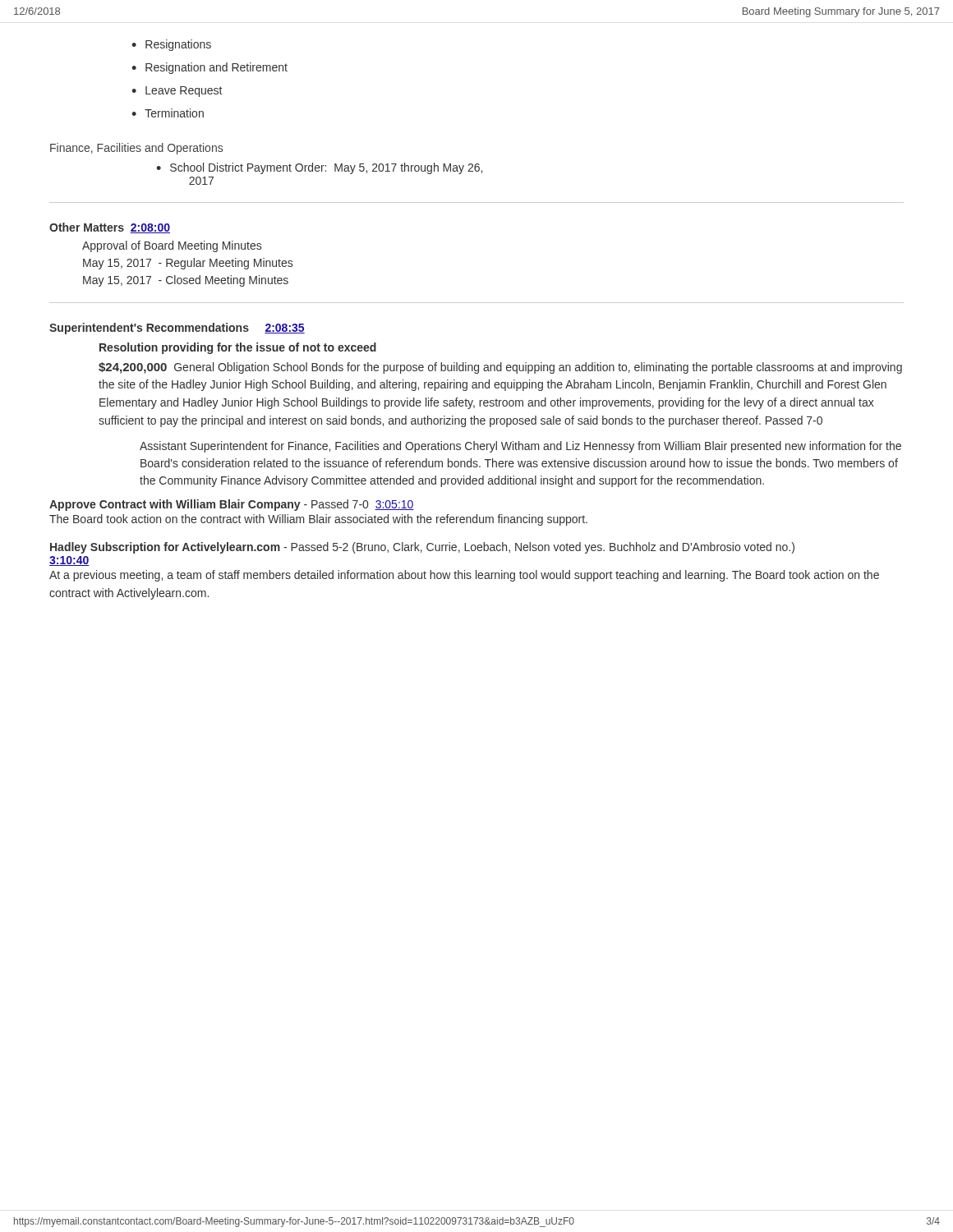
Task: Click on the region starting "Superintendent's Recommendations 2:08:35"
Action: [177, 328]
